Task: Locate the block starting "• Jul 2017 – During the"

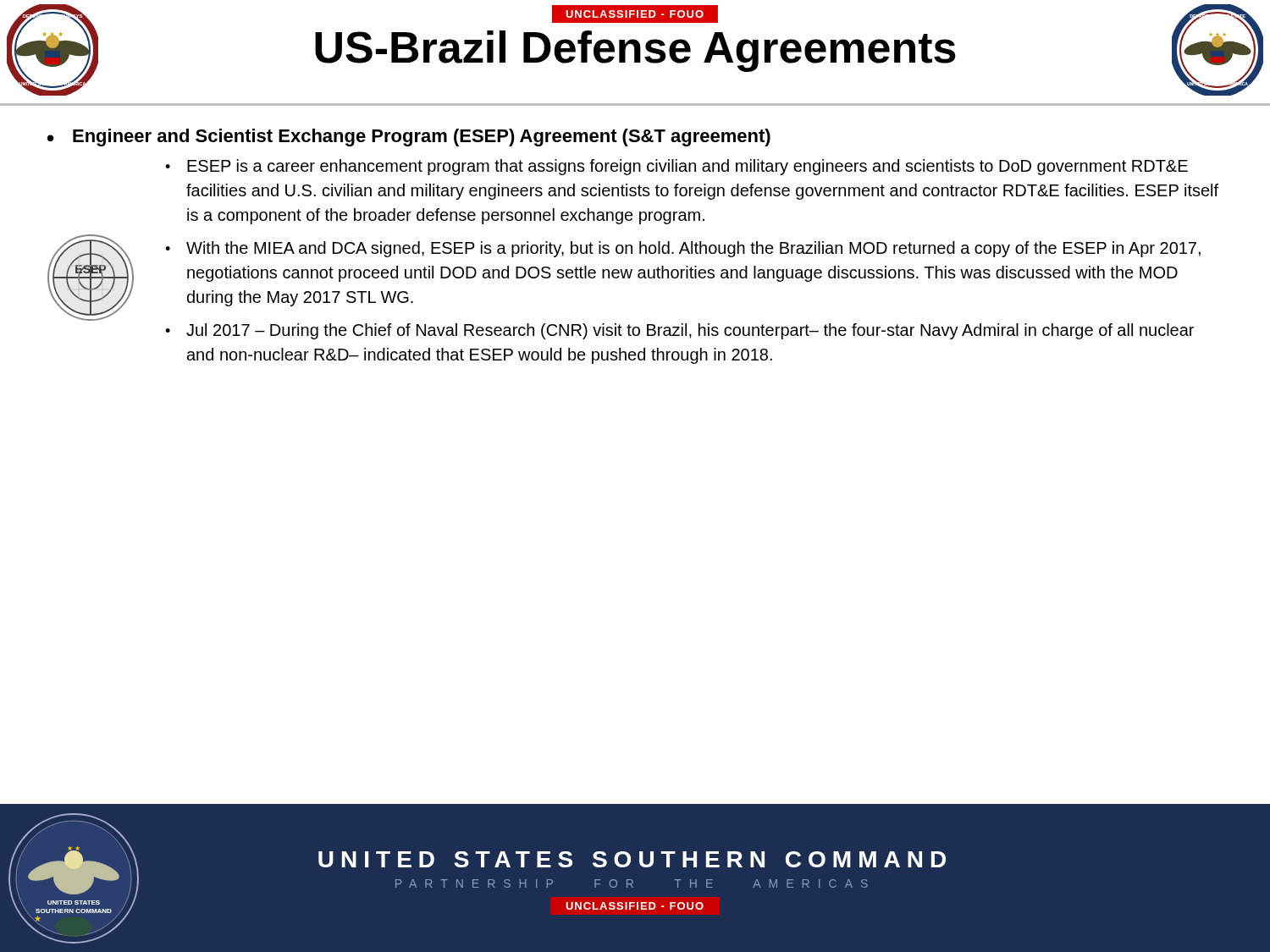Action: click(x=680, y=342)
